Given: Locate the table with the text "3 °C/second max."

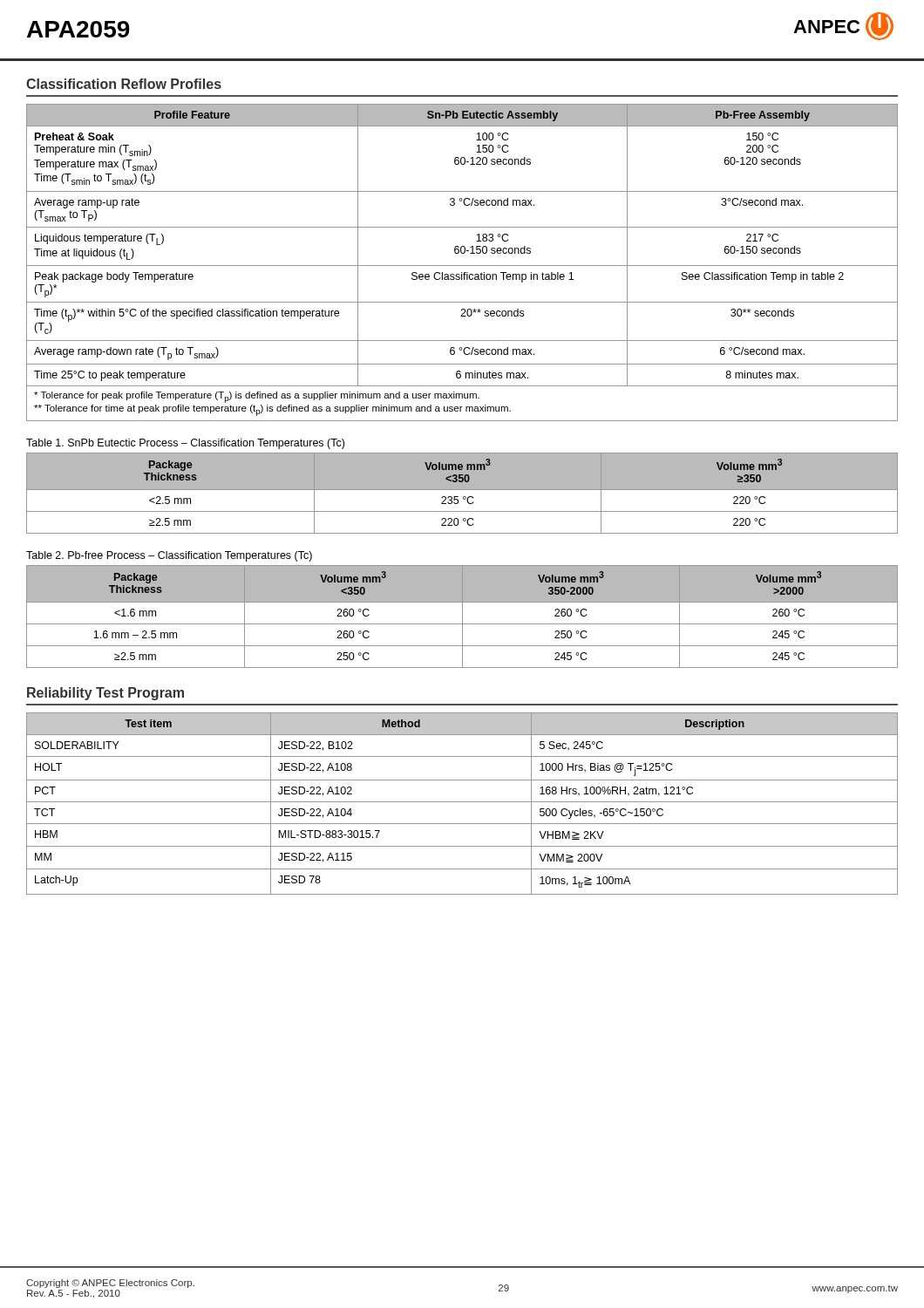Looking at the screenshot, I should (462, 262).
